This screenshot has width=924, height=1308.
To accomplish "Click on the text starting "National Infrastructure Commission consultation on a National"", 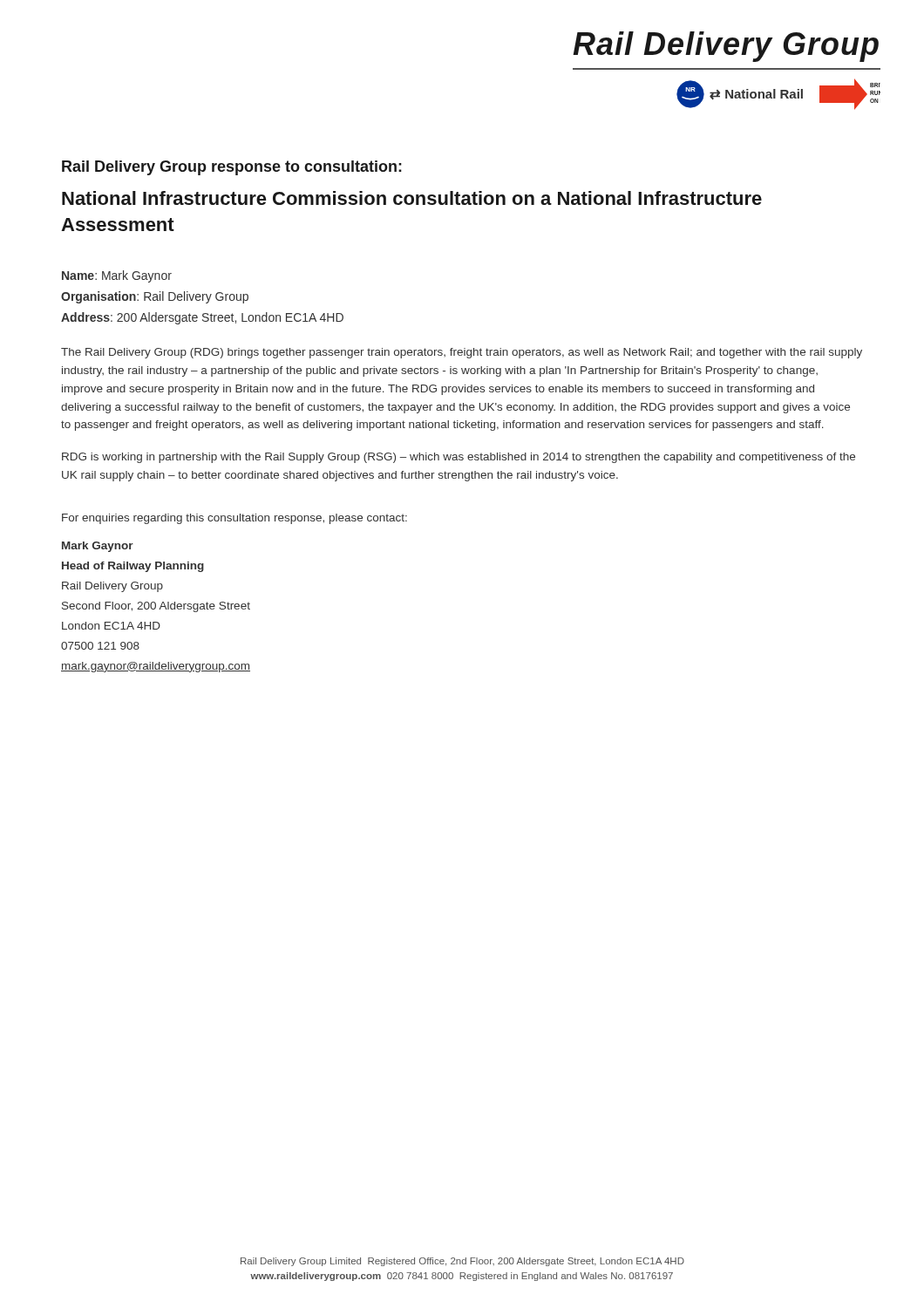I will pyautogui.click(x=412, y=212).
